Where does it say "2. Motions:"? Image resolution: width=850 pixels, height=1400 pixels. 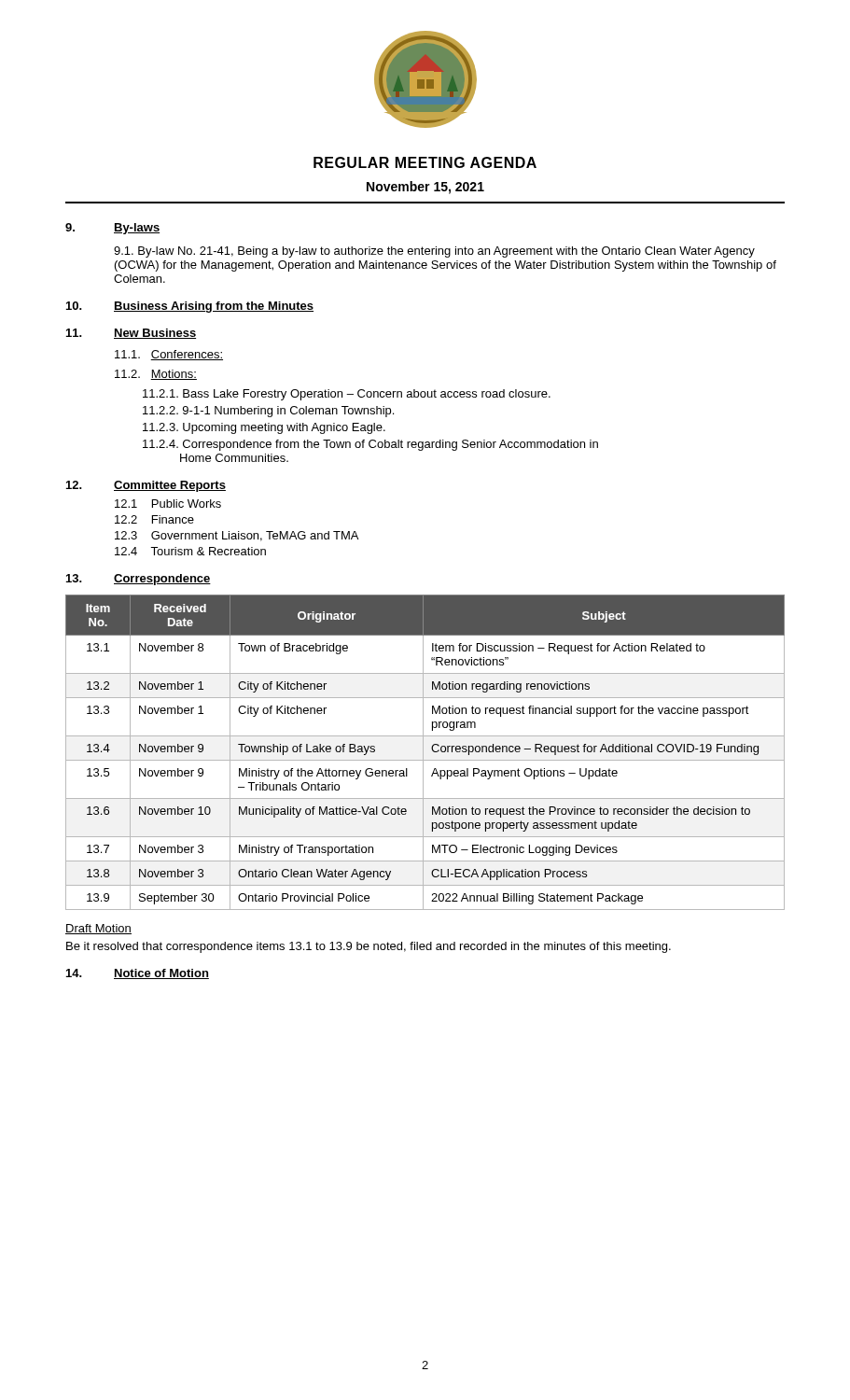point(155,374)
